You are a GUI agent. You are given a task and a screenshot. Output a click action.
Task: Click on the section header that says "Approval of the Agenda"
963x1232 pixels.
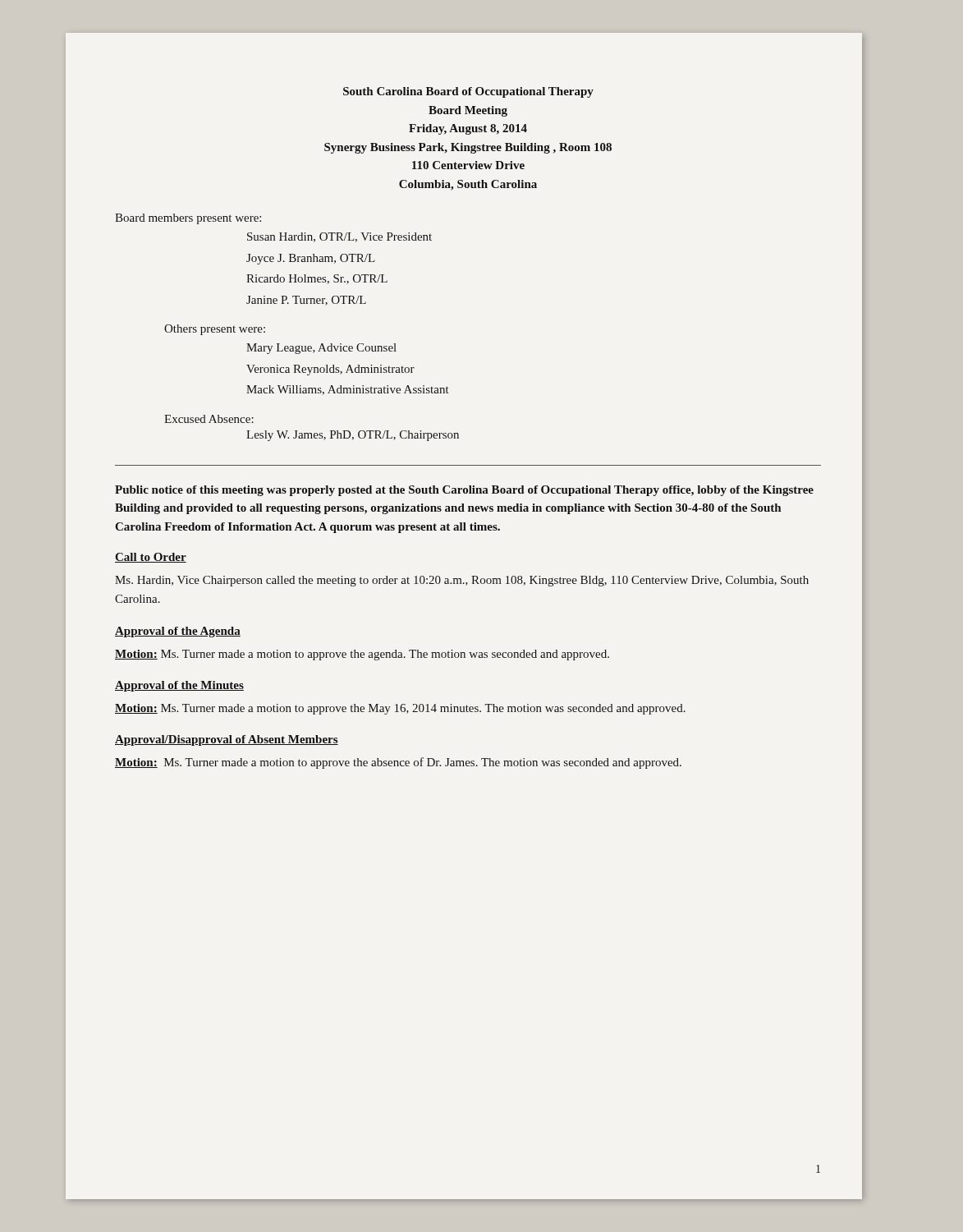point(178,630)
